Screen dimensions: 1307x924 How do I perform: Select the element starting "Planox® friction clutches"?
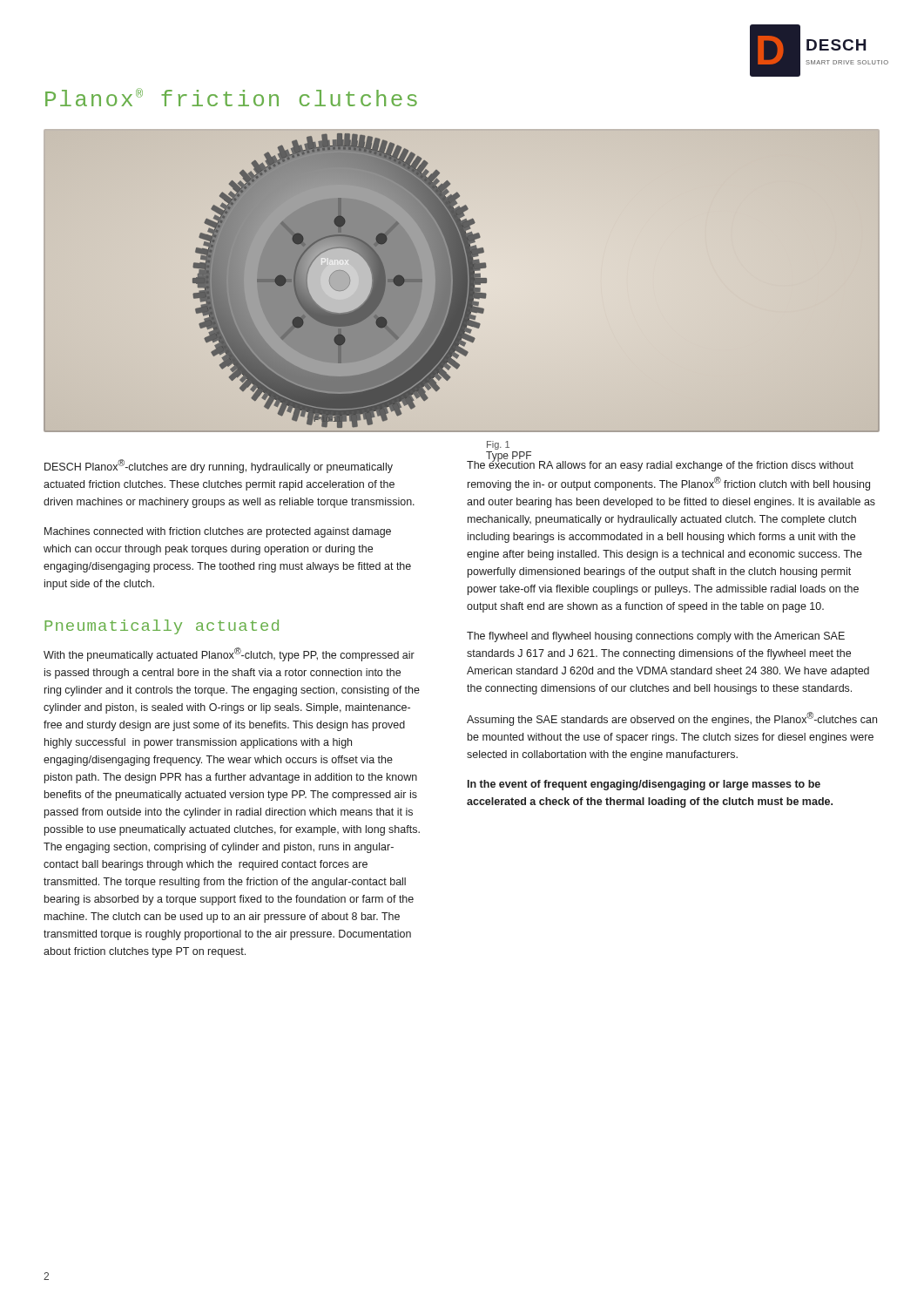click(232, 100)
